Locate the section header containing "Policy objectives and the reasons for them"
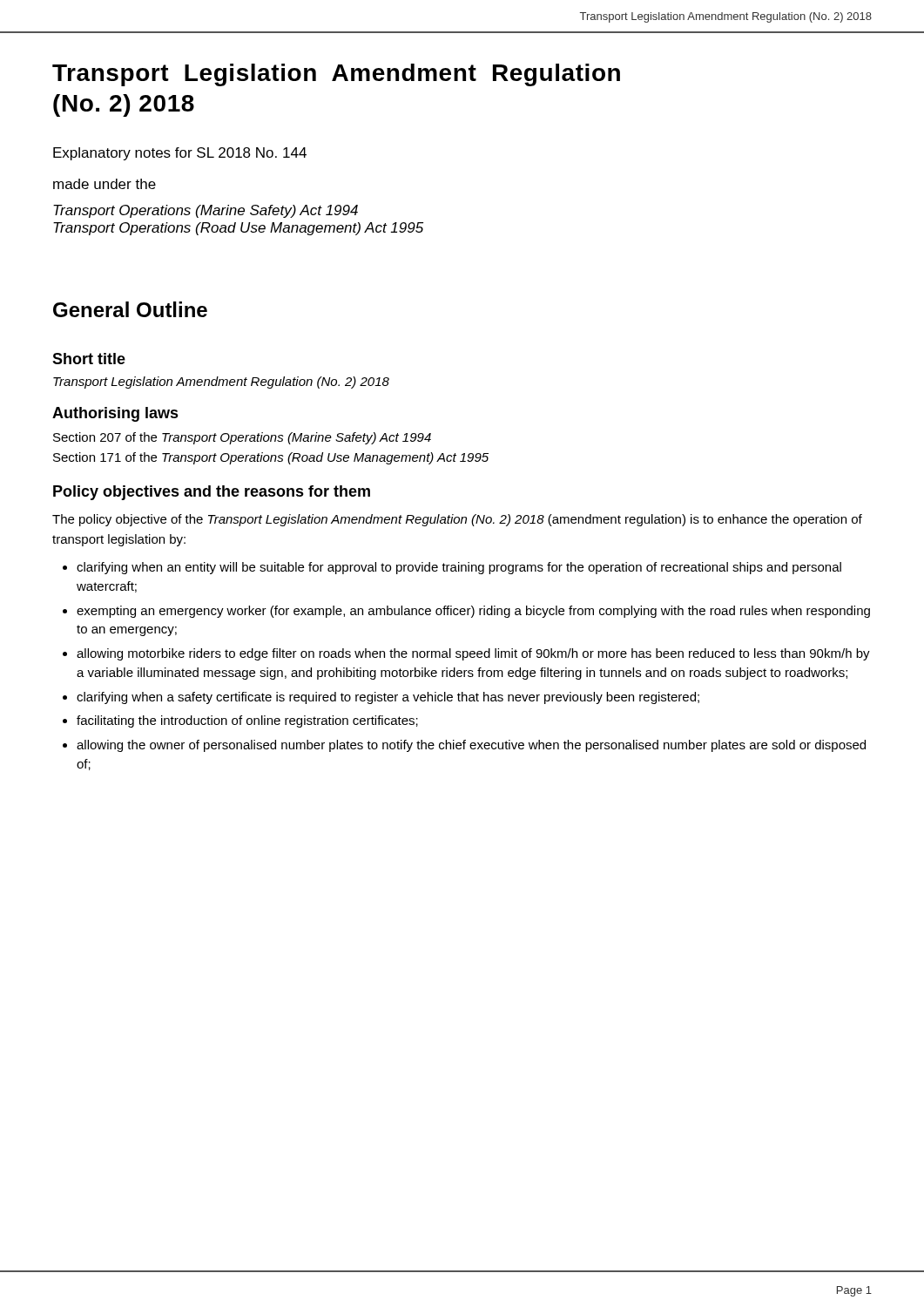 pos(212,493)
